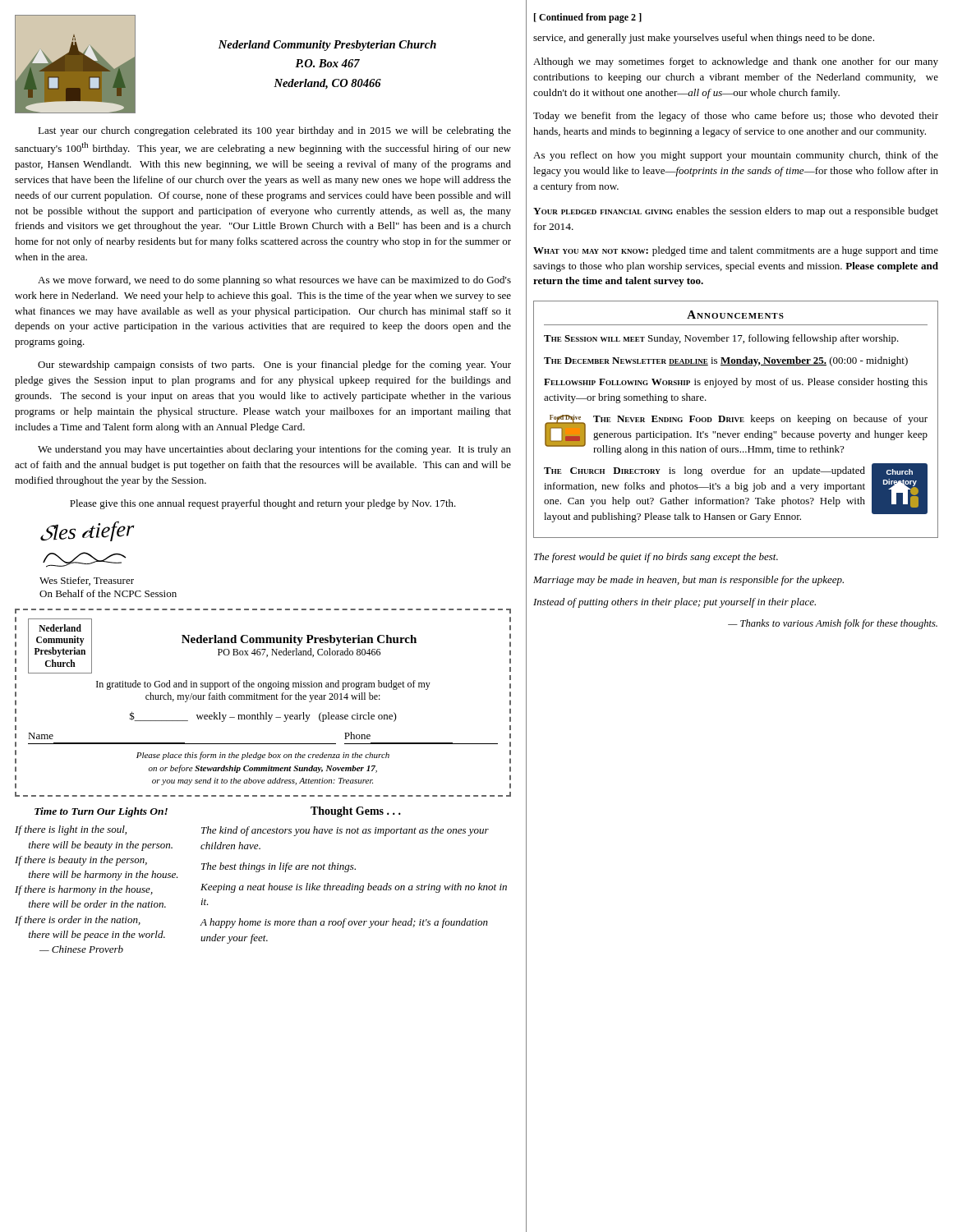Click the passage that begins "𝓢les 𝒸tiefer Wes Stiefer,"
This screenshot has width=953, height=1232.
87,531
